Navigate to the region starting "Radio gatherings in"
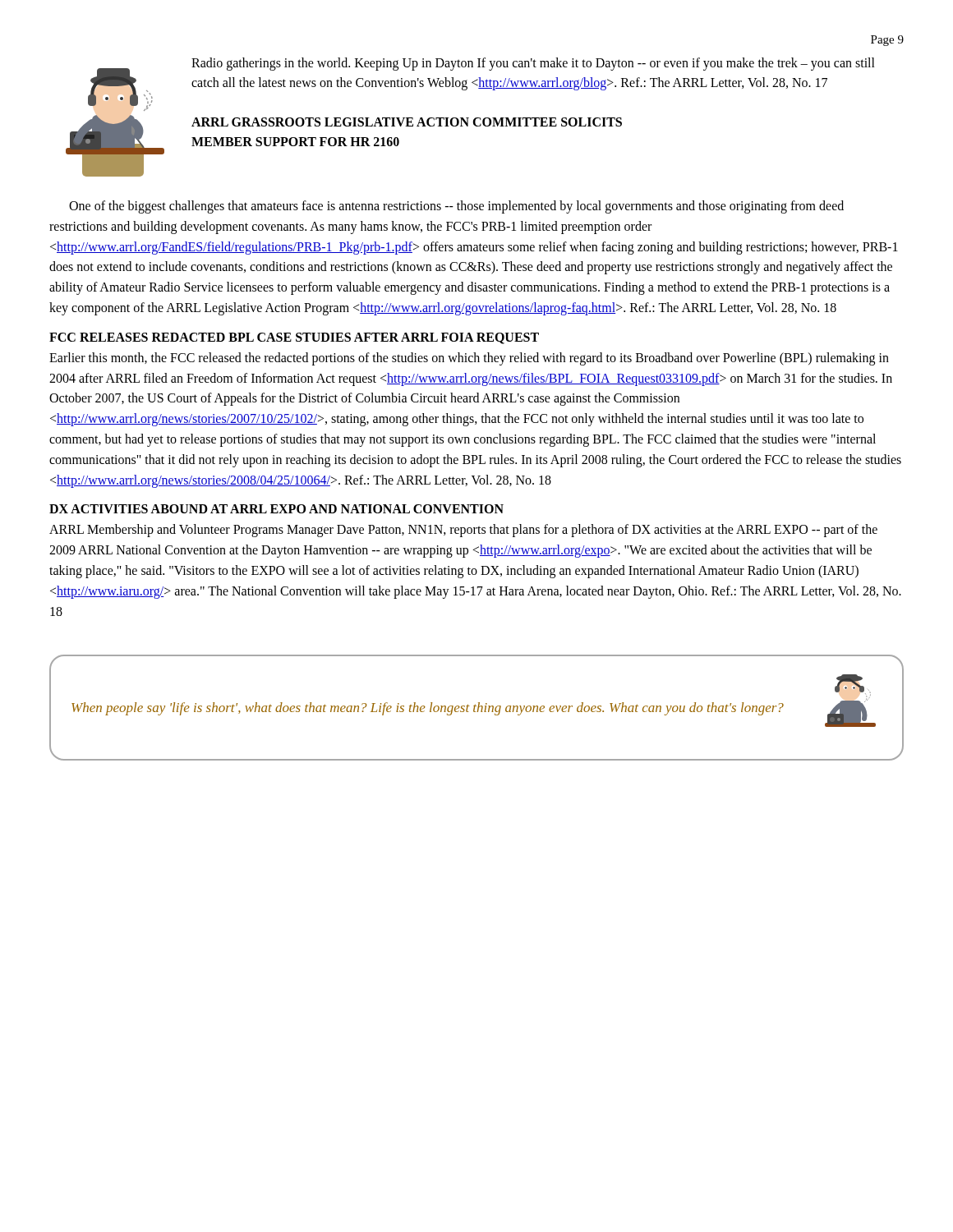Viewport: 953px width, 1232px height. [x=533, y=64]
